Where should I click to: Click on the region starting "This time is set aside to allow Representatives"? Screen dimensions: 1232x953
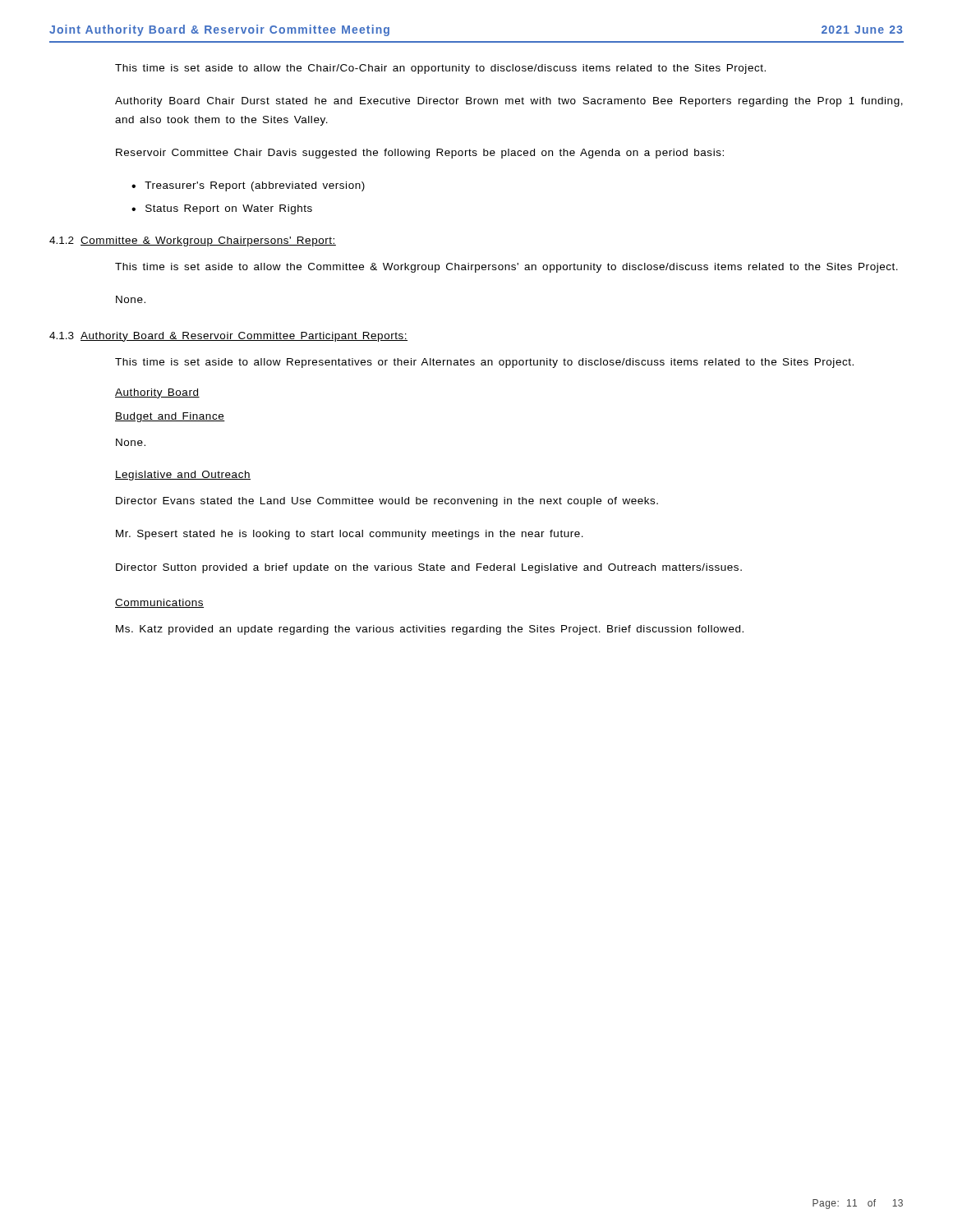485,361
